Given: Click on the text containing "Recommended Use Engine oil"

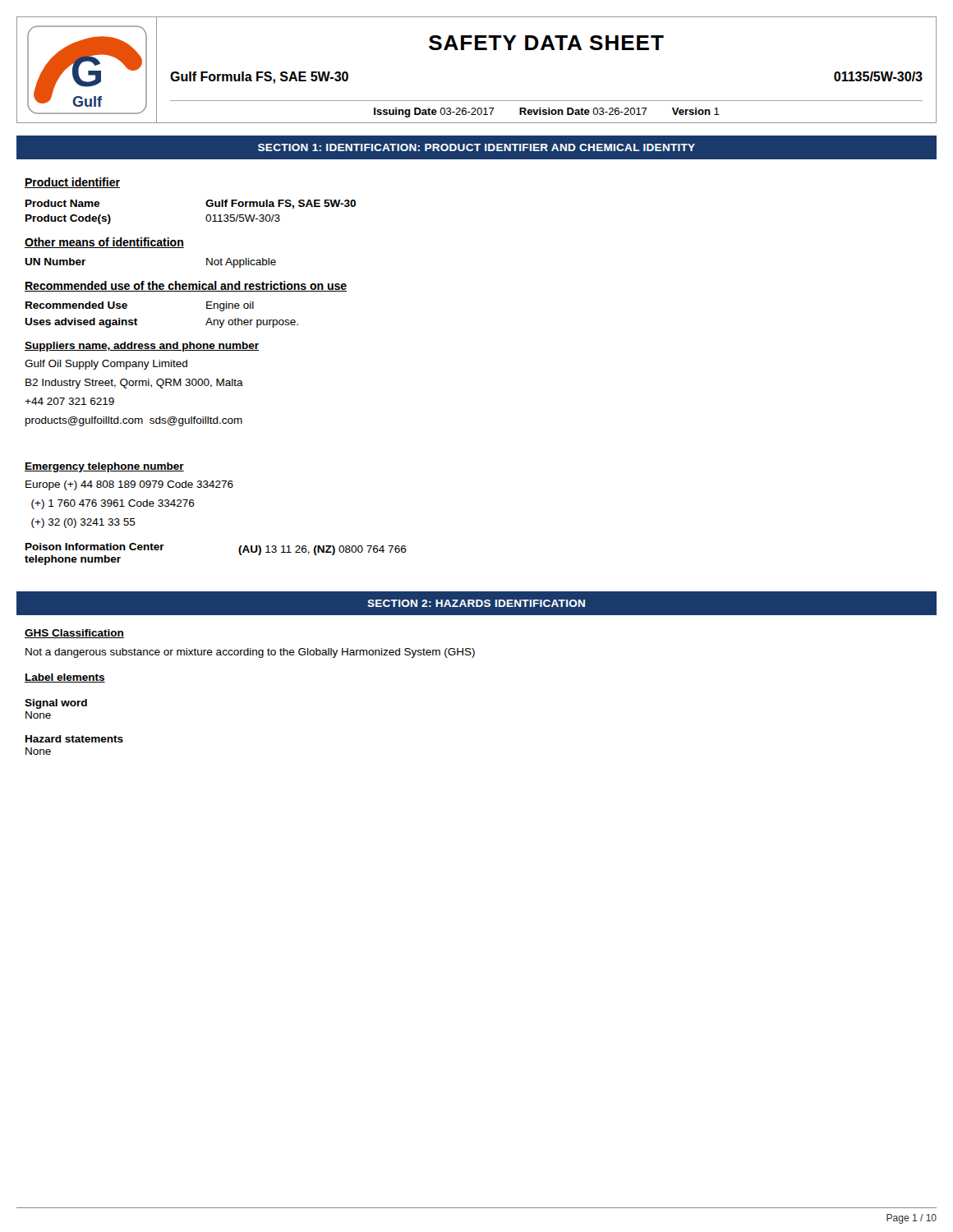Looking at the screenshot, I should [80, 306].
